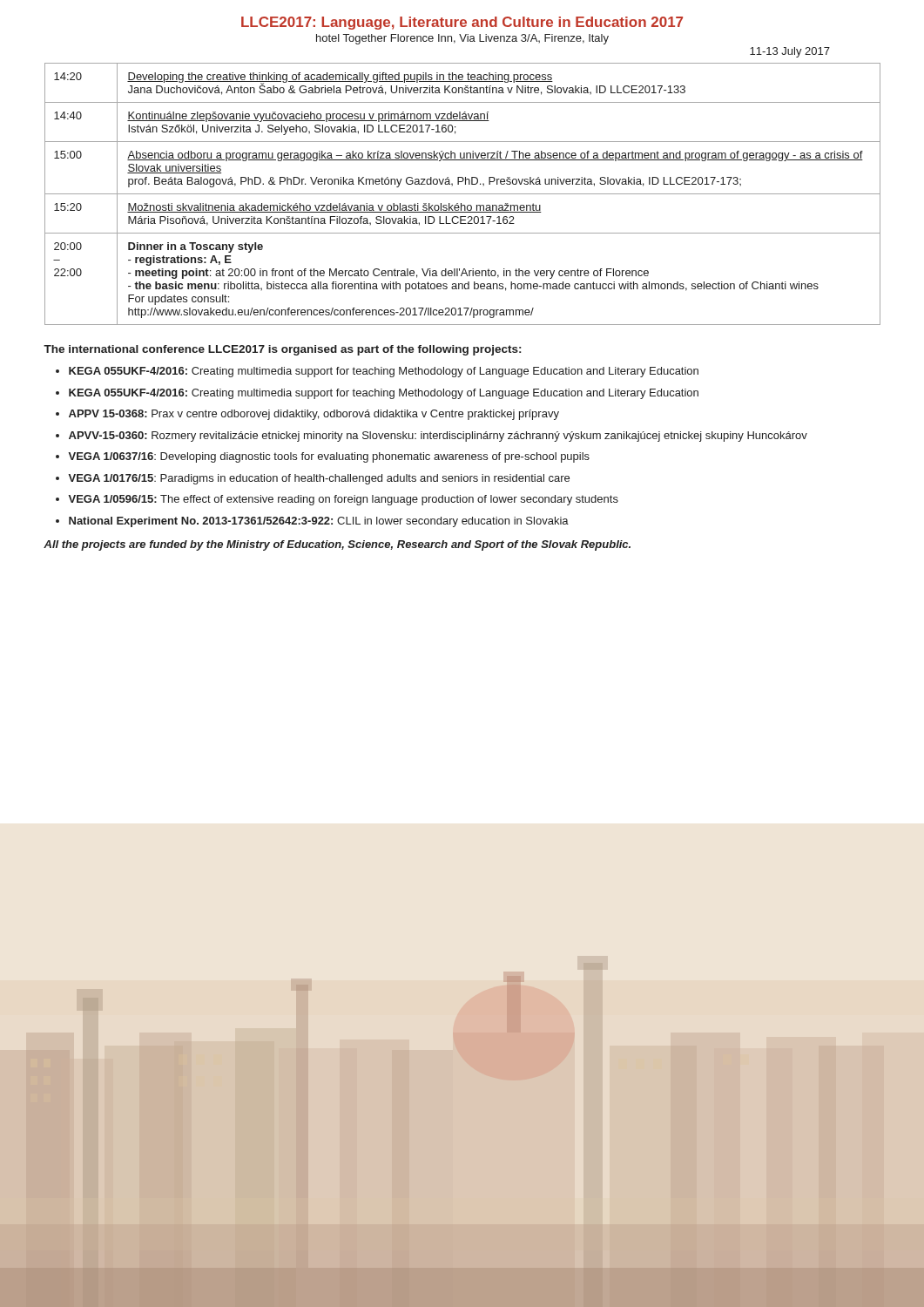Locate a table

(x=462, y=194)
